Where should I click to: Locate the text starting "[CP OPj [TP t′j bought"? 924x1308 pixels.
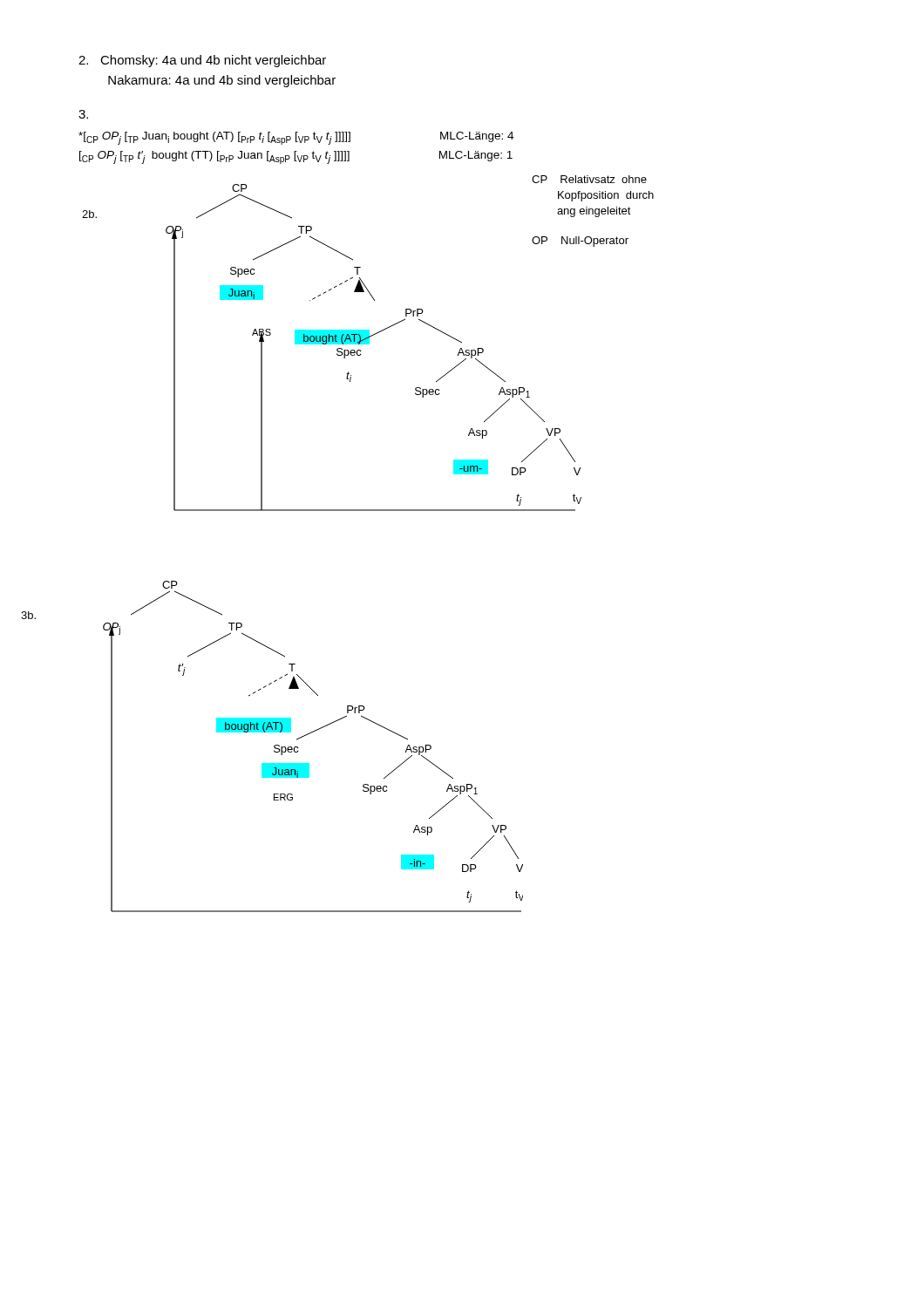296,156
